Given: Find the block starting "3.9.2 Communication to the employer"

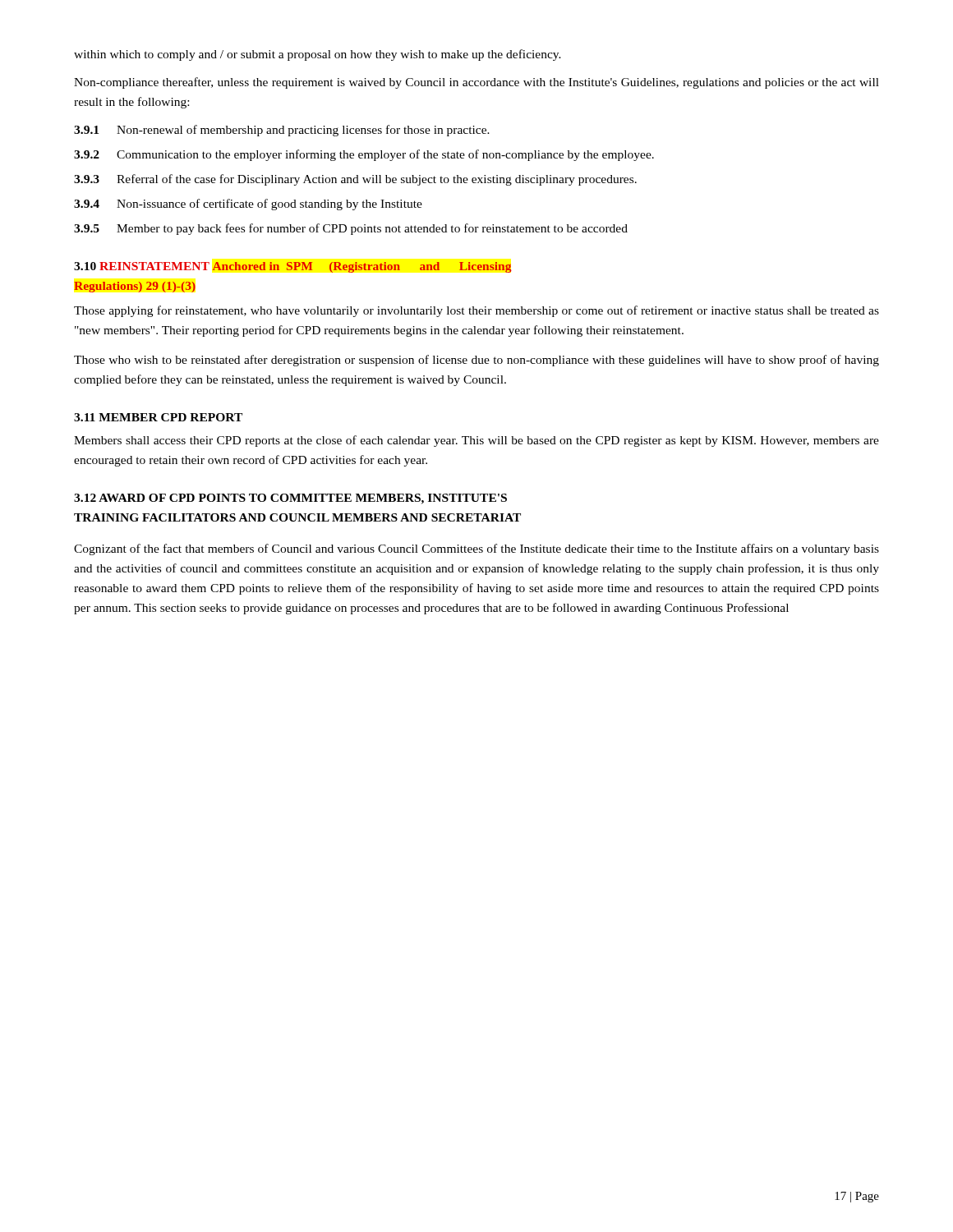Looking at the screenshot, I should 476,154.
